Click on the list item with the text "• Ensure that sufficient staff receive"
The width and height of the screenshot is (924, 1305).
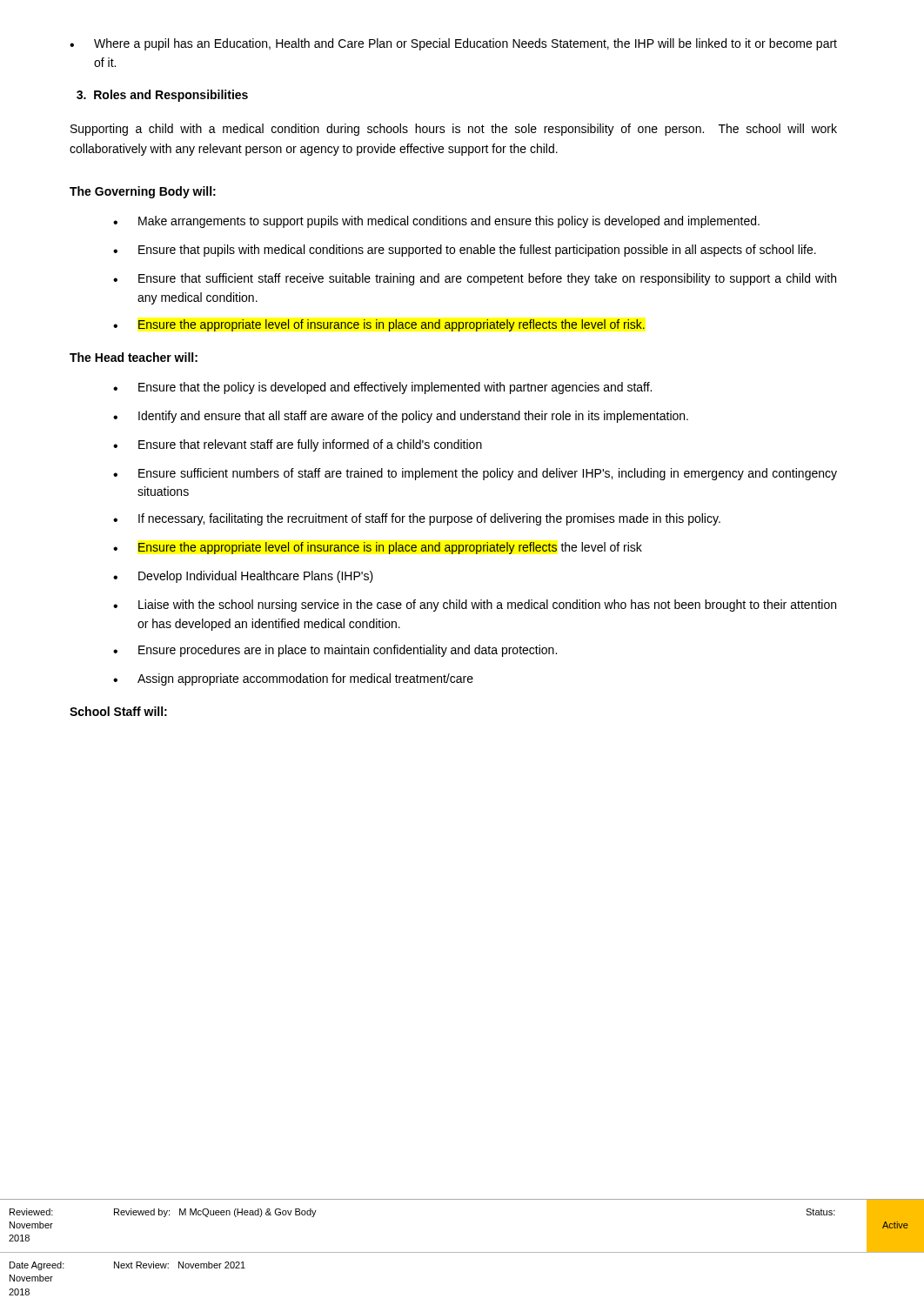click(x=475, y=289)
